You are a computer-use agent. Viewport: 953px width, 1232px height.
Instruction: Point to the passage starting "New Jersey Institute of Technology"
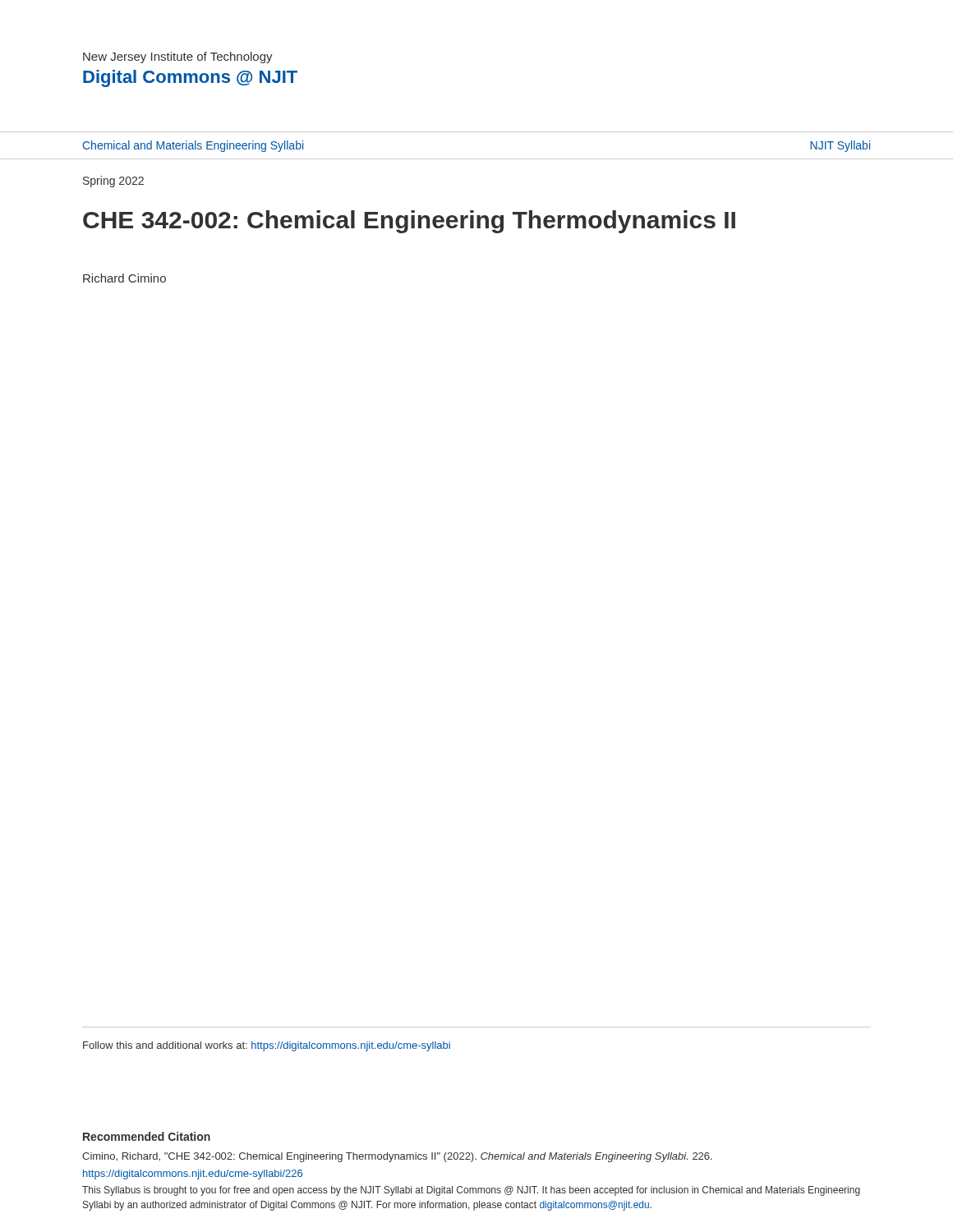[x=177, y=56]
